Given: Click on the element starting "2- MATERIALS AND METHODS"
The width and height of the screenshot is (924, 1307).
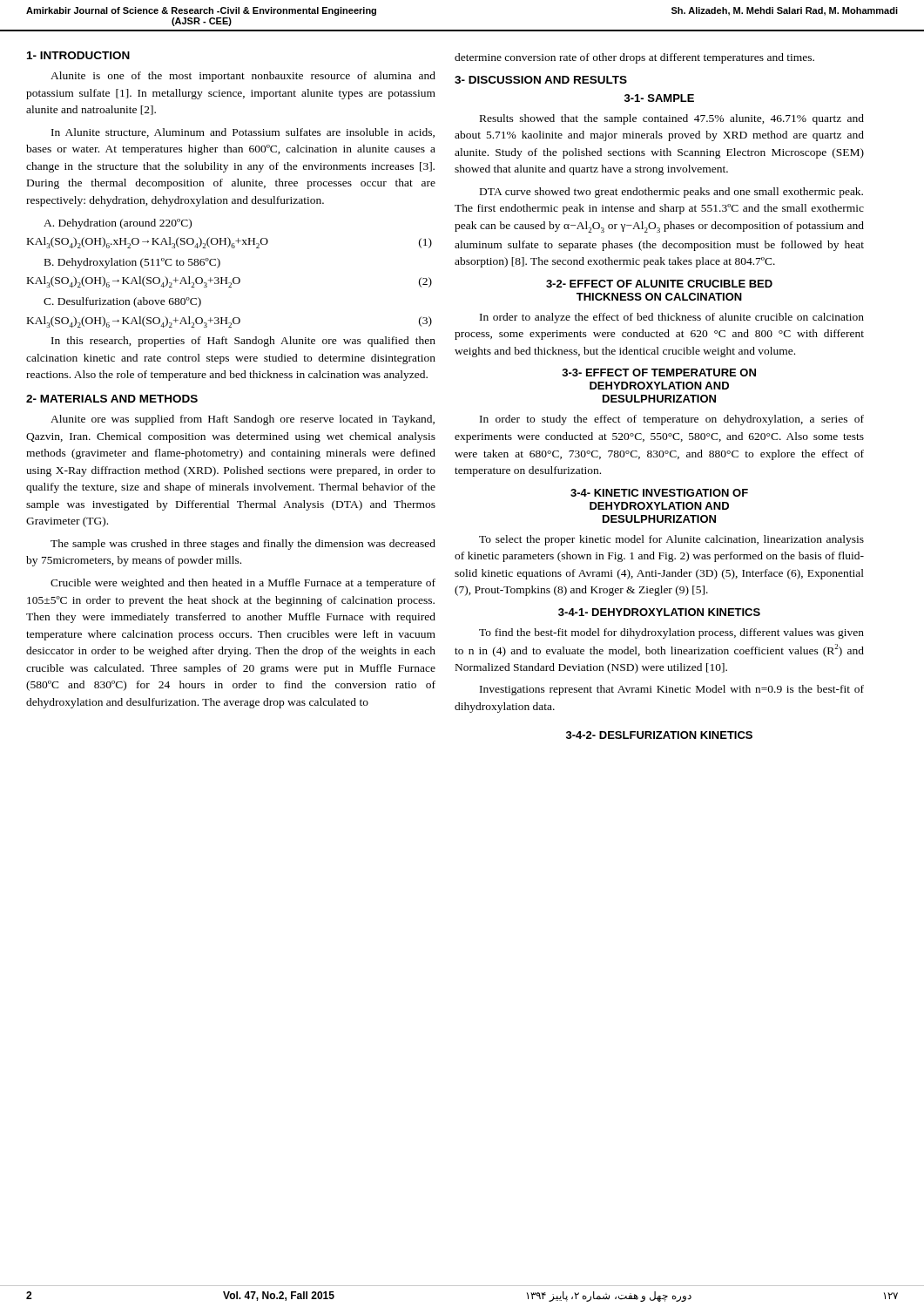Looking at the screenshot, I should click(x=112, y=399).
